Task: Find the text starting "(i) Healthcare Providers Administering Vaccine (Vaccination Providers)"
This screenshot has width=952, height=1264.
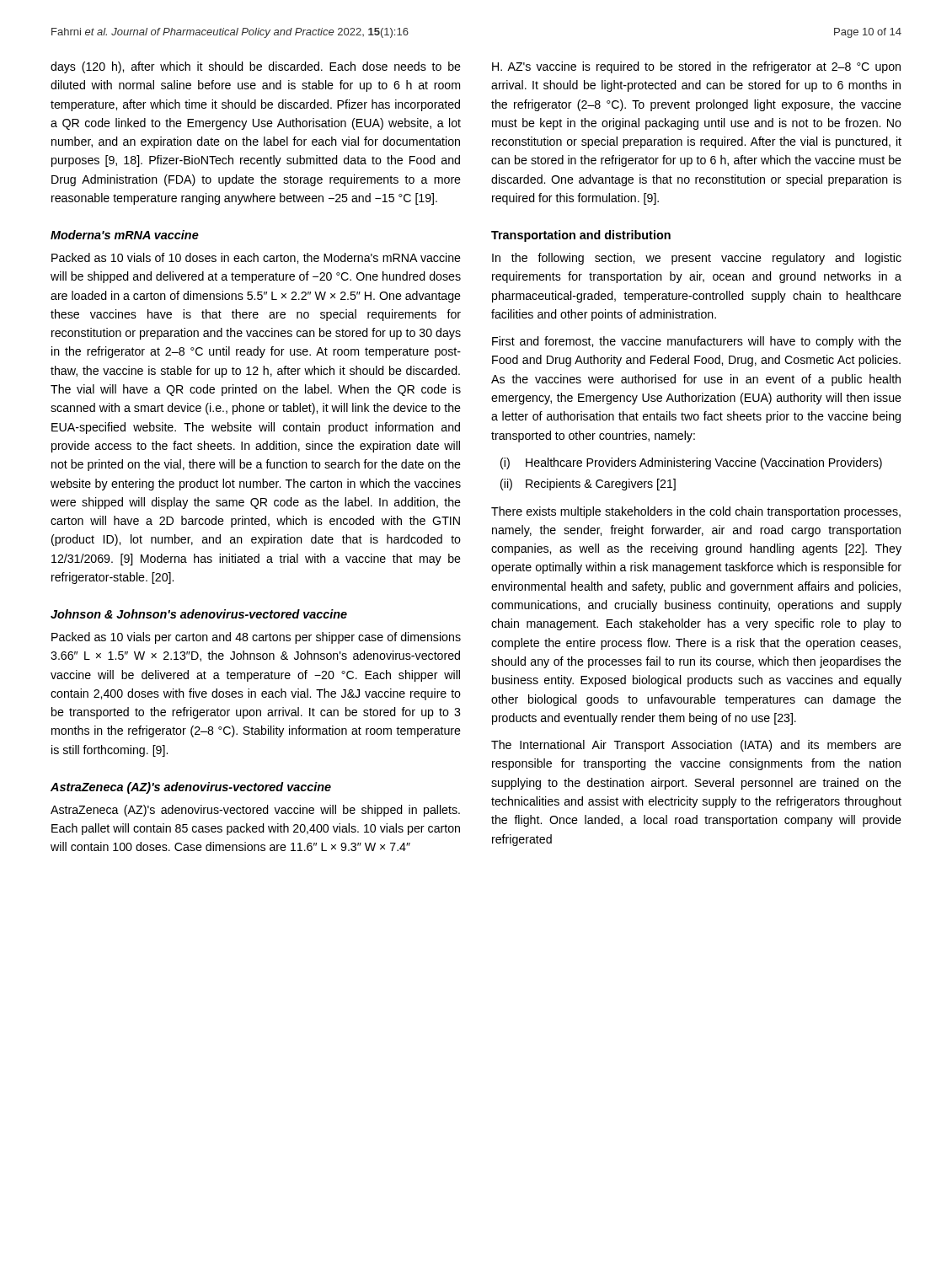Action: click(x=691, y=463)
